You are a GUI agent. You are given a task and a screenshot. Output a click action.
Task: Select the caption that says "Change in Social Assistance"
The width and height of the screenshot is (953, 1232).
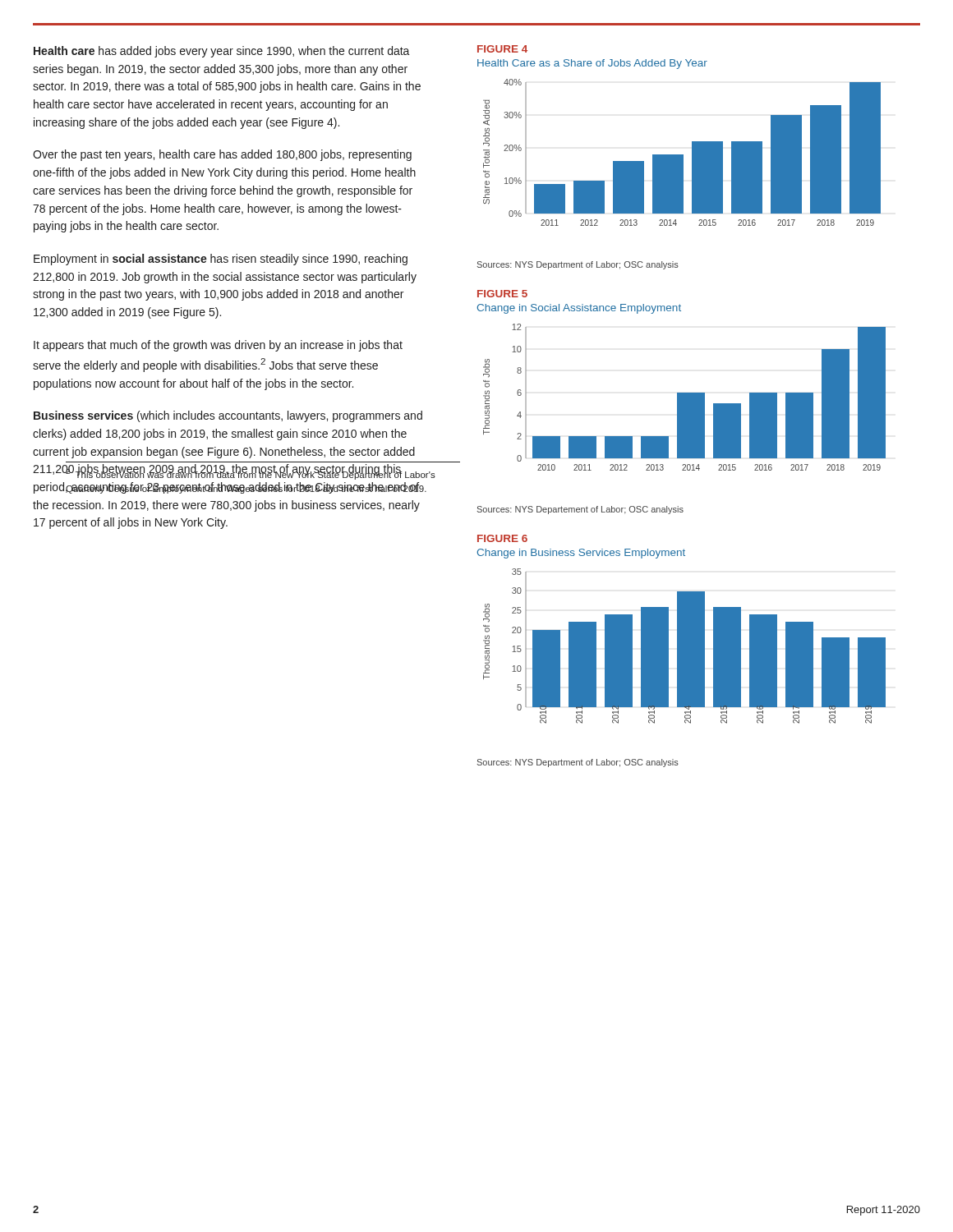[x=579, y=308]
